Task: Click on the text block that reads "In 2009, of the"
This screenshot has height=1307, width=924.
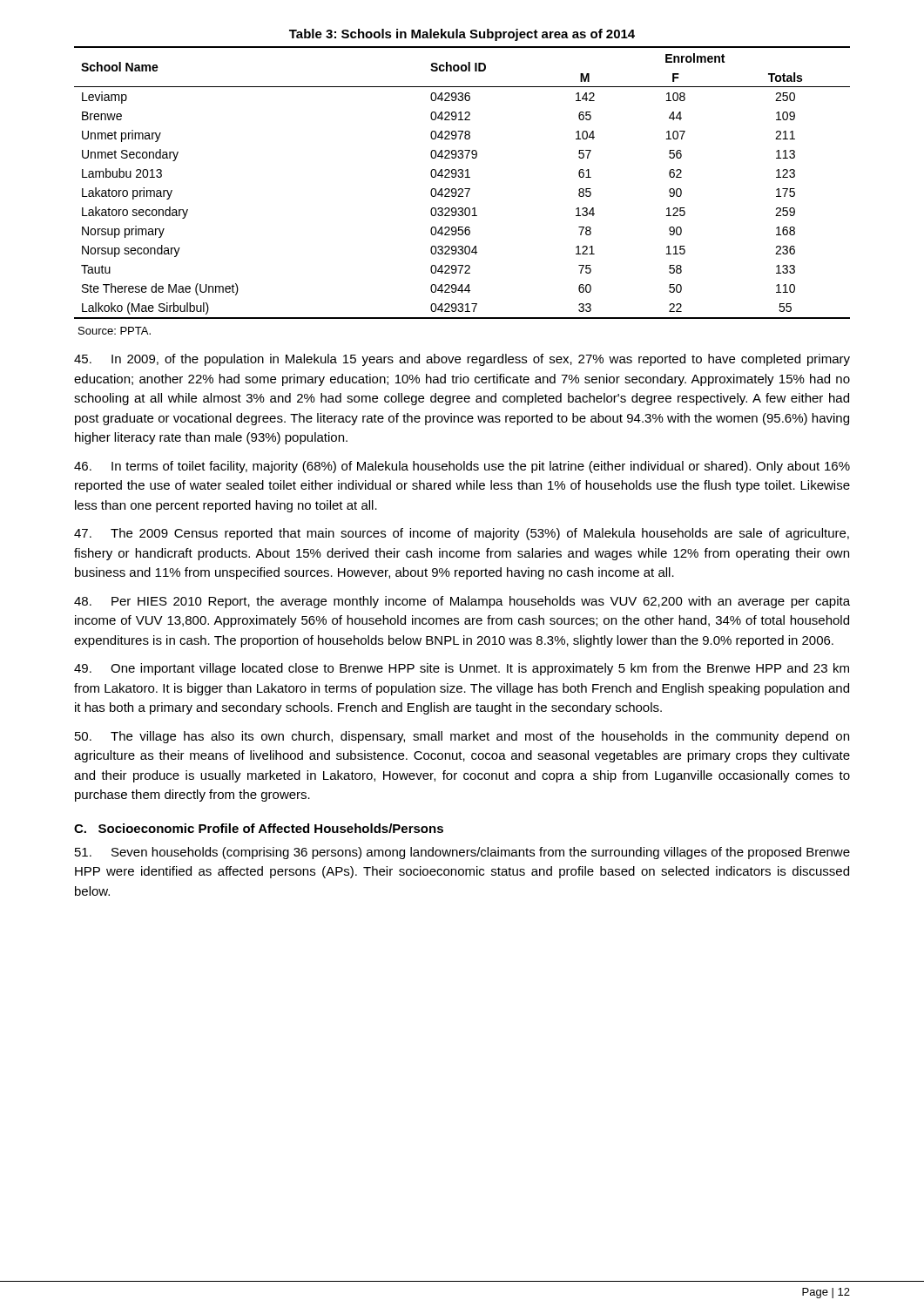Action: point(462,398)
